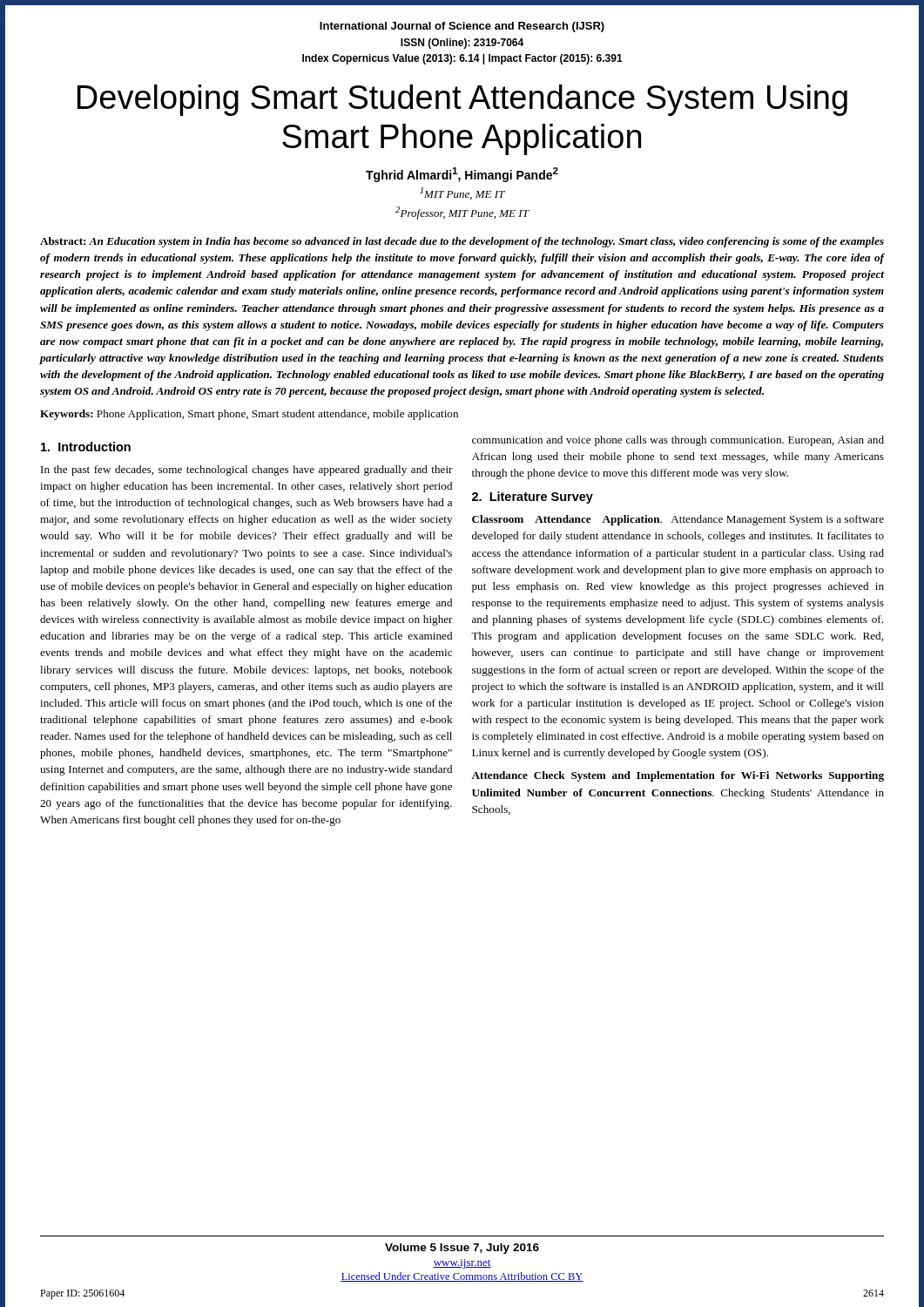The width and height of the screenshot is (924, 1307).
Task: Find the text containing "2Professor, MIT Pune, ME IT"
Action: click(x=462, y=212)
